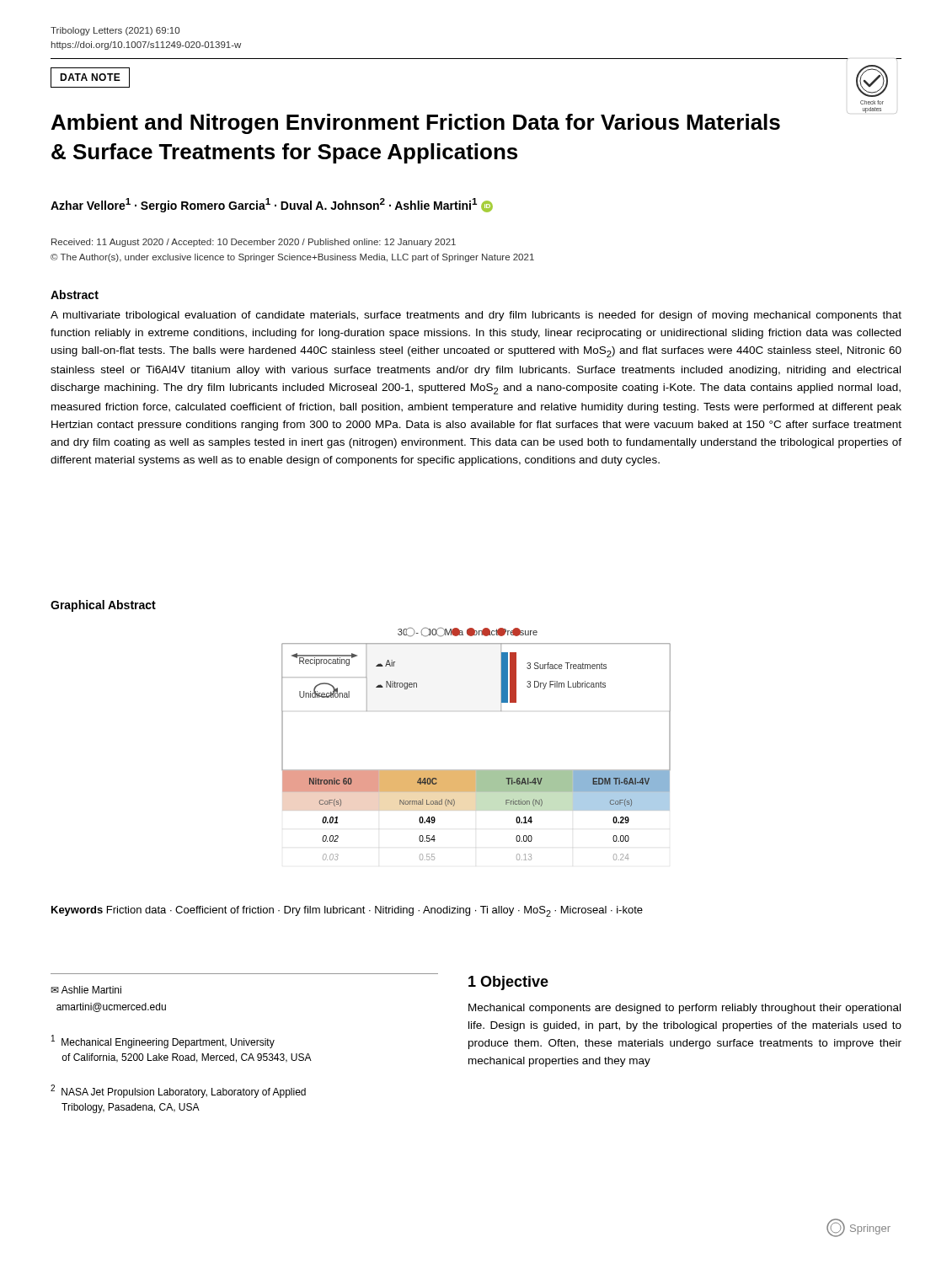952x1264 pixels.
Task: Click where it says "1 Objective"
Action: (508, 982)
